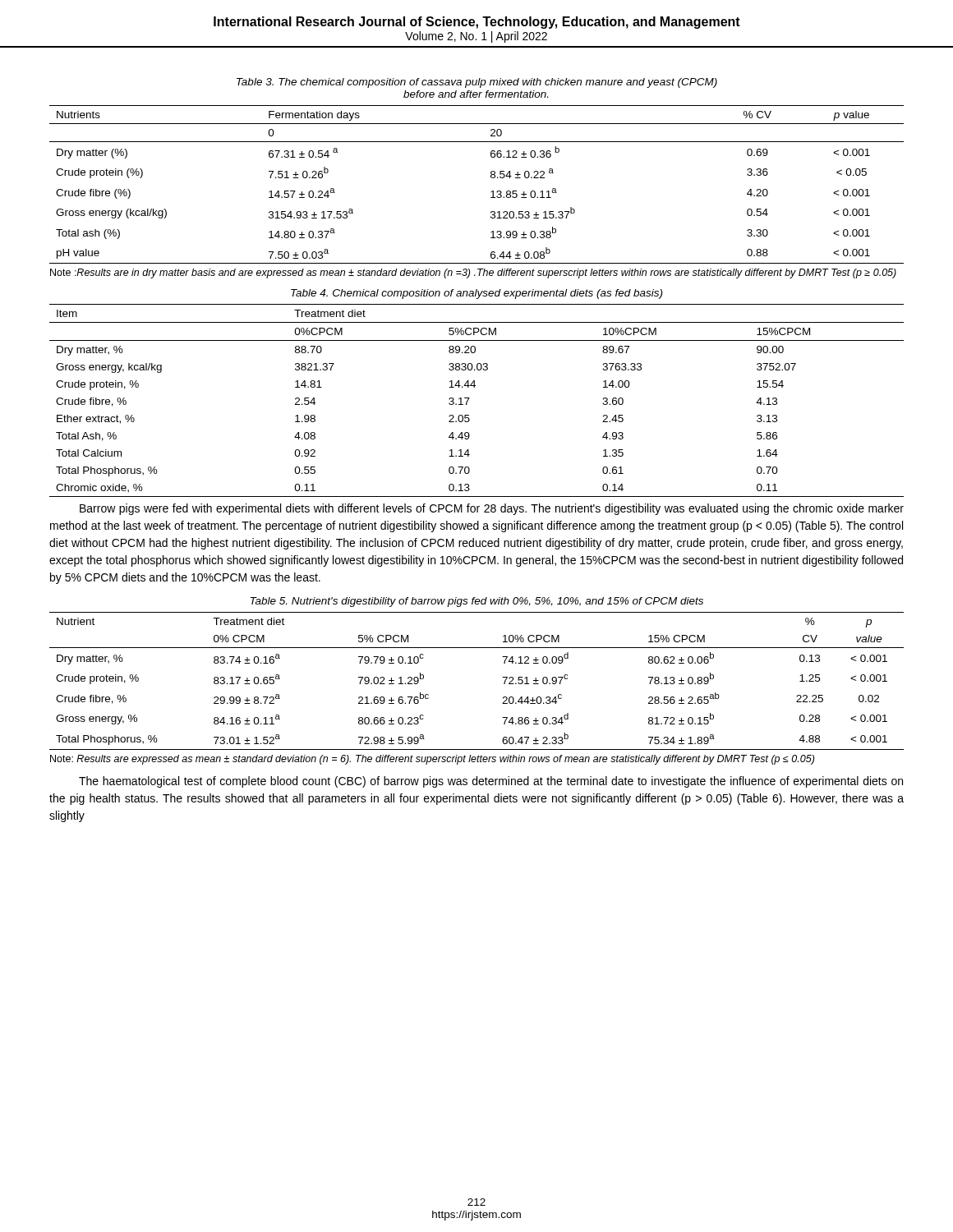Click on the table containing "Gross energy, kcal/kg"
The image size is (953, 1232).
476,400
